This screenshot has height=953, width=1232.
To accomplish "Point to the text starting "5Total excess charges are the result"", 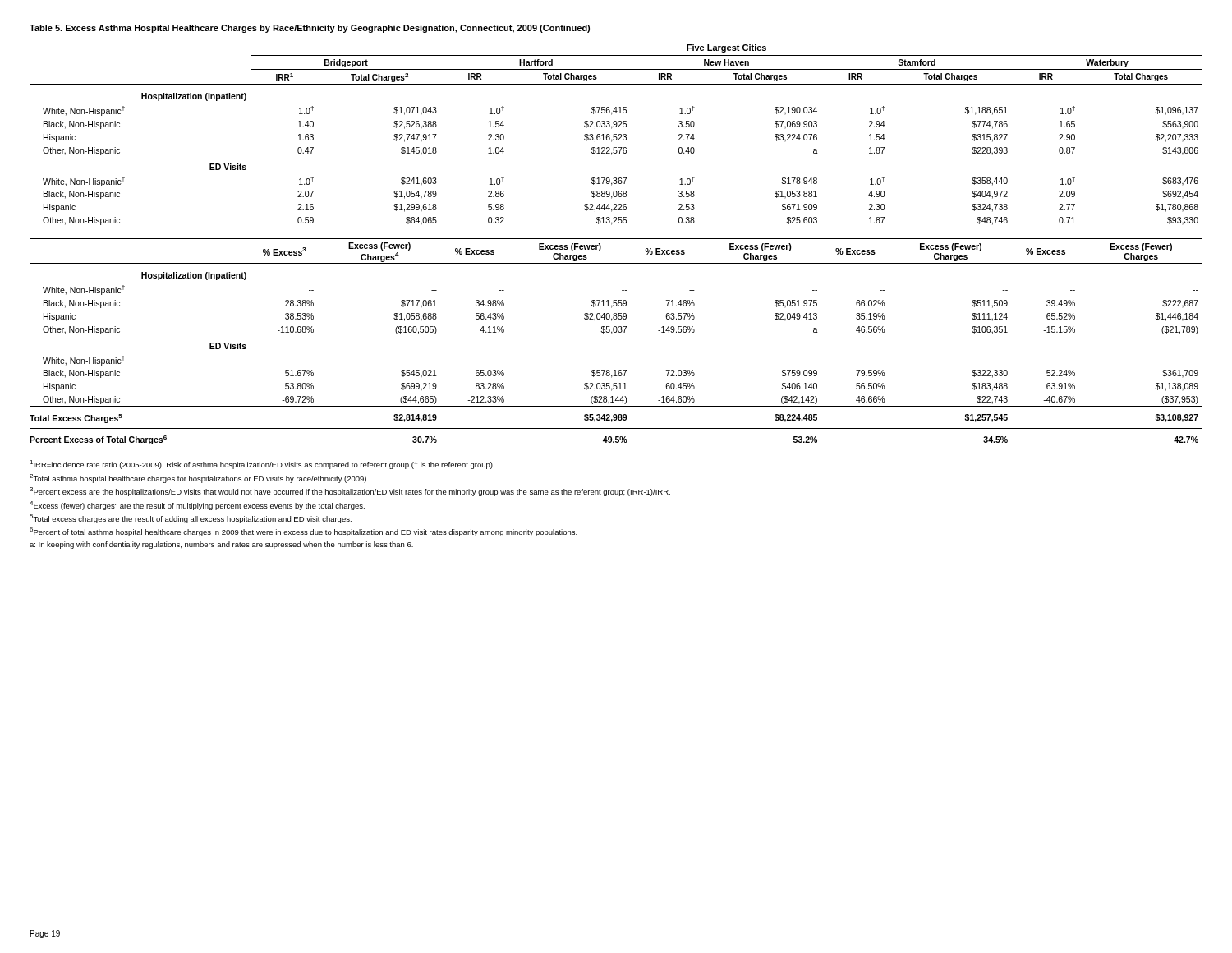I will (191, 518).
